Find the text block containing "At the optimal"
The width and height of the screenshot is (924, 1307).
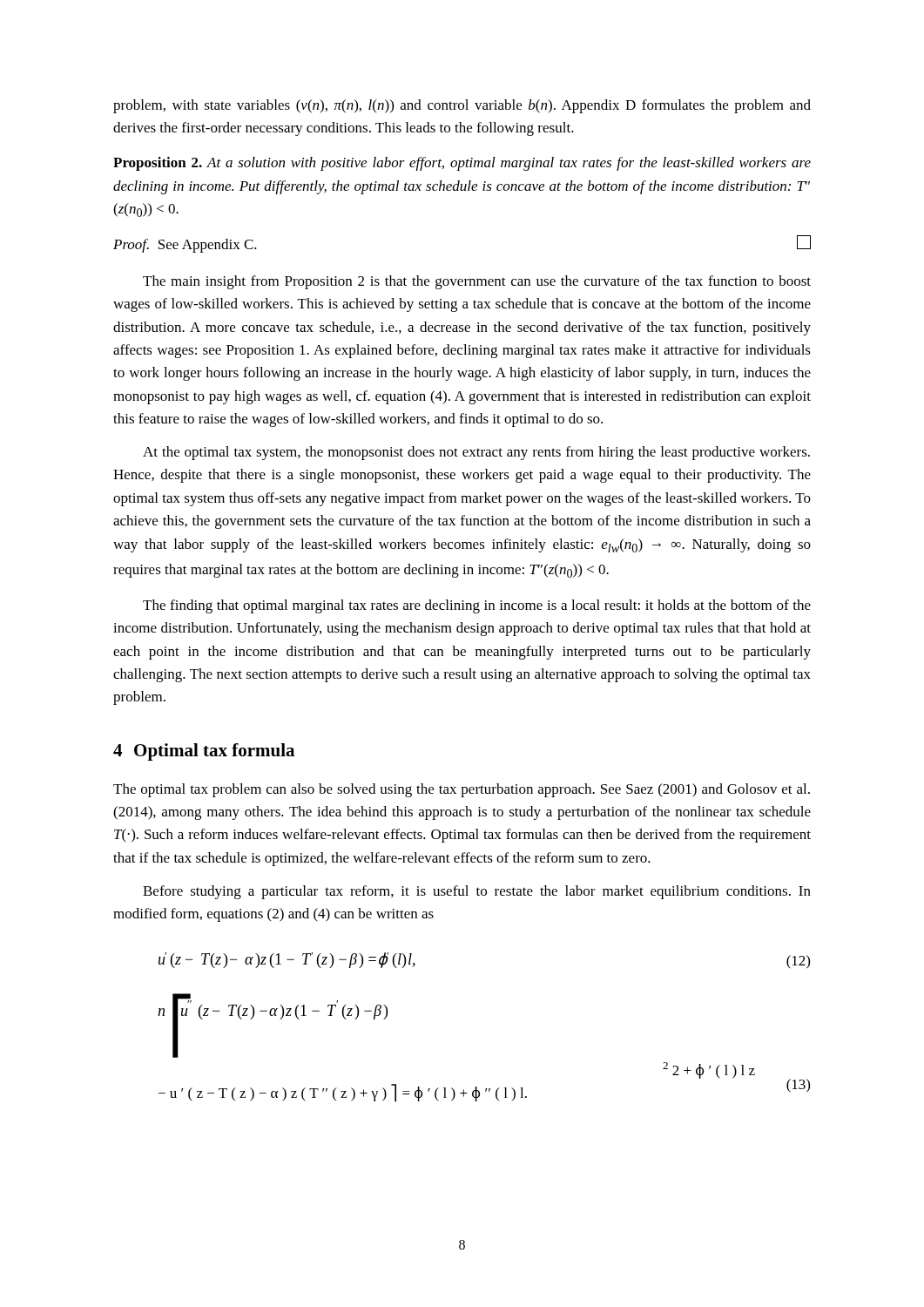(462, 512)
